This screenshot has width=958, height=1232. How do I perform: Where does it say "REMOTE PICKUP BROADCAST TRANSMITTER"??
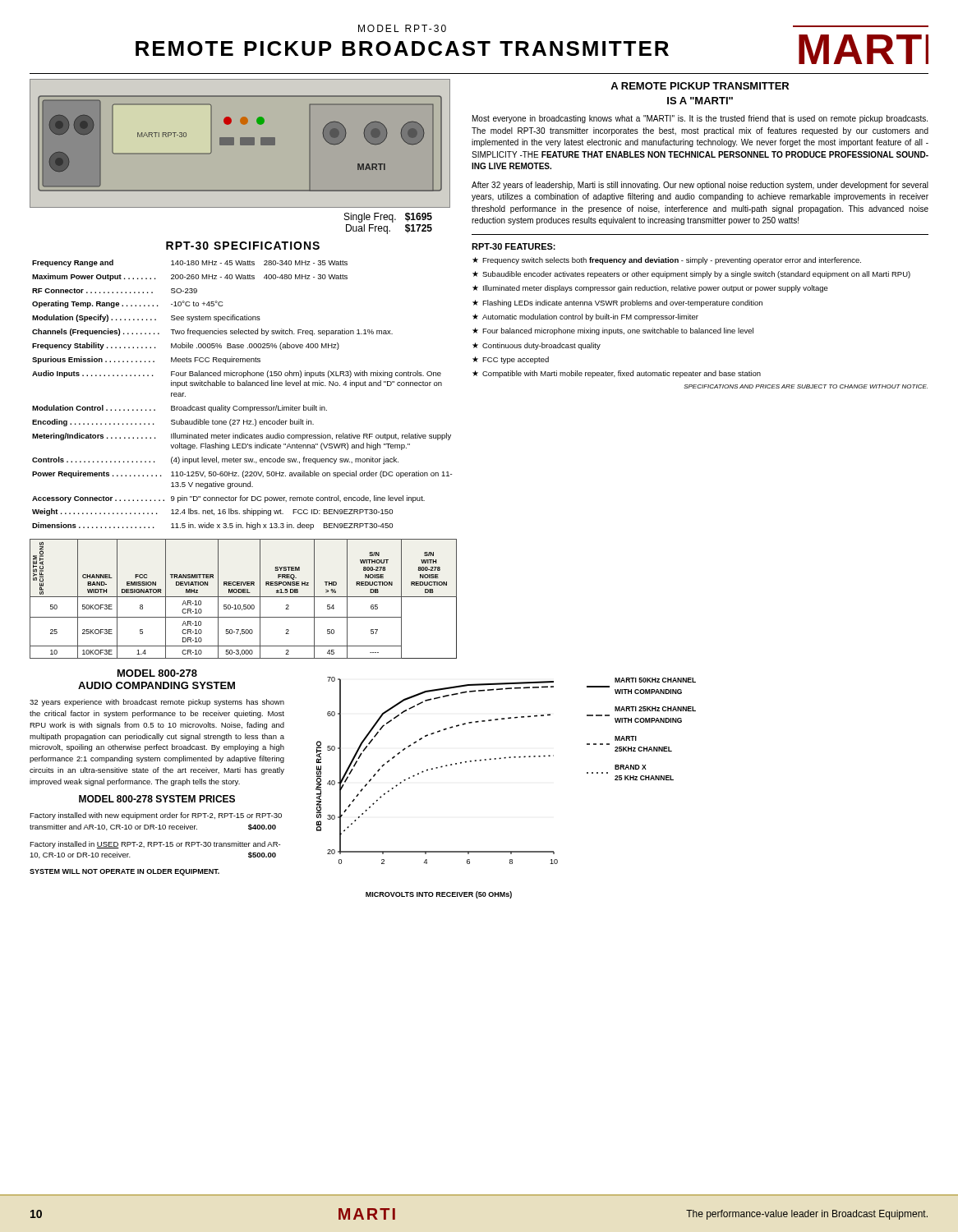pyautogui.click(x=403, y=48)
